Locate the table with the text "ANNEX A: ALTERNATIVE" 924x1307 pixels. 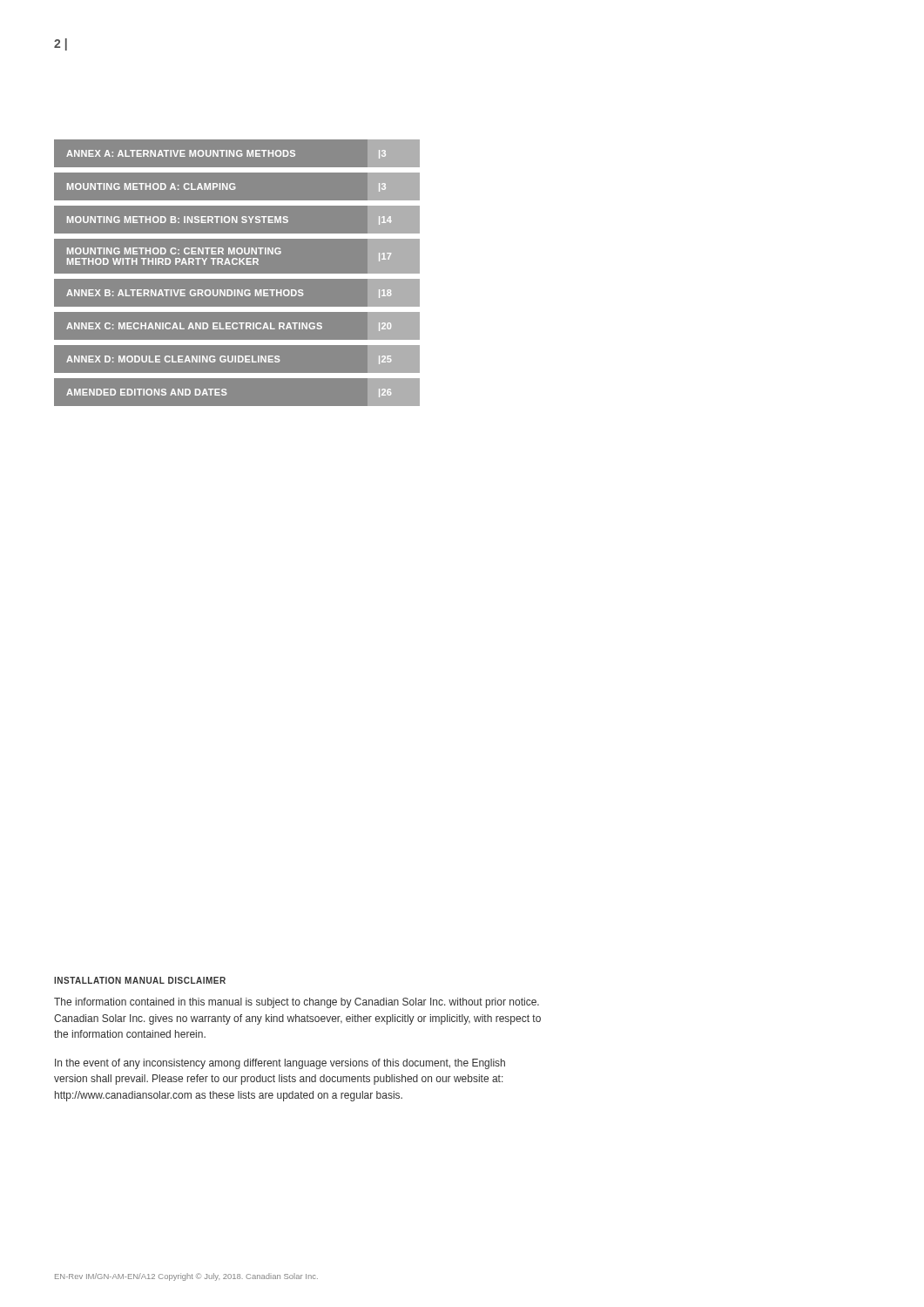[237, 275]
